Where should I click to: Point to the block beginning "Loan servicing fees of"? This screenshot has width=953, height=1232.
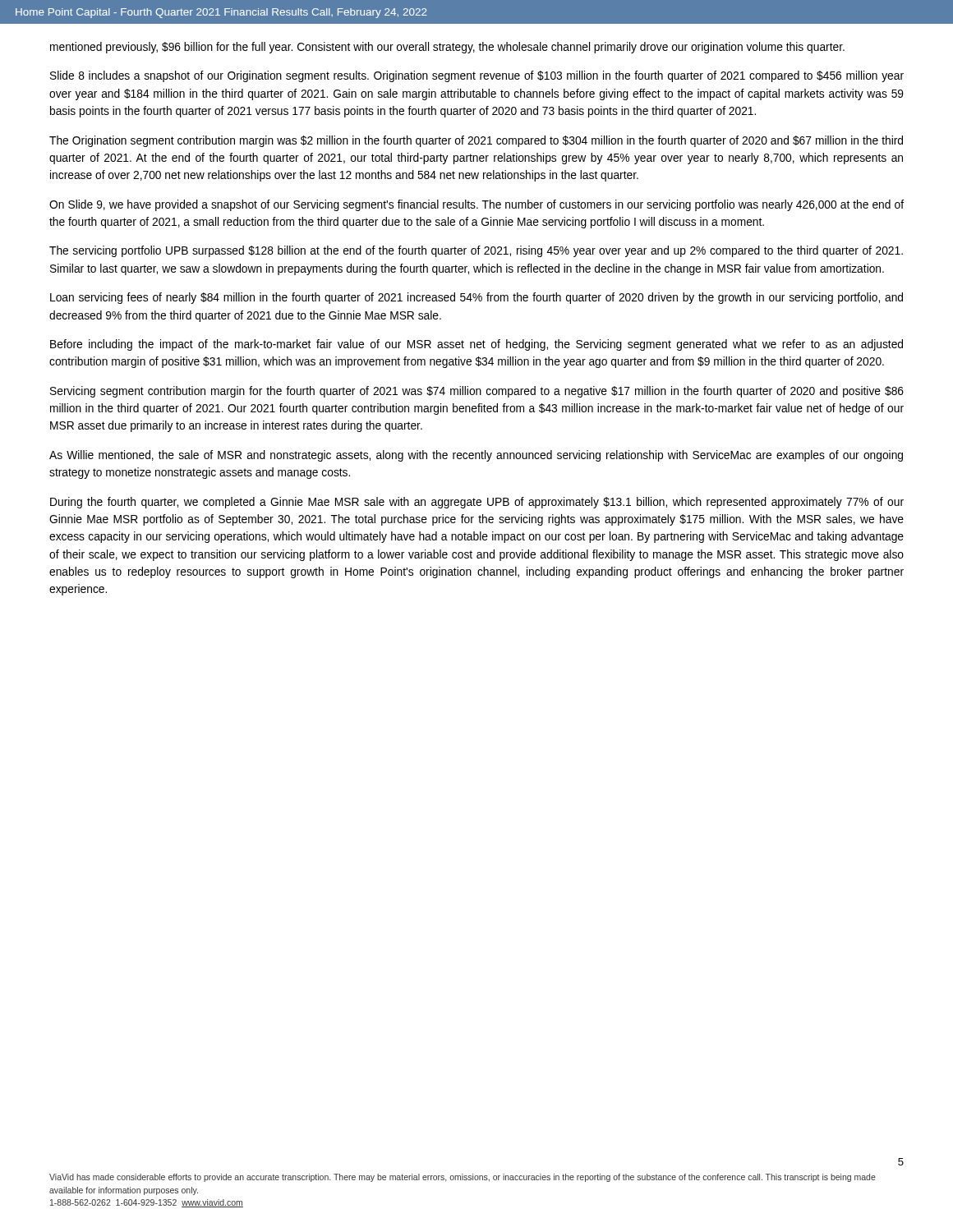(476, 307)
